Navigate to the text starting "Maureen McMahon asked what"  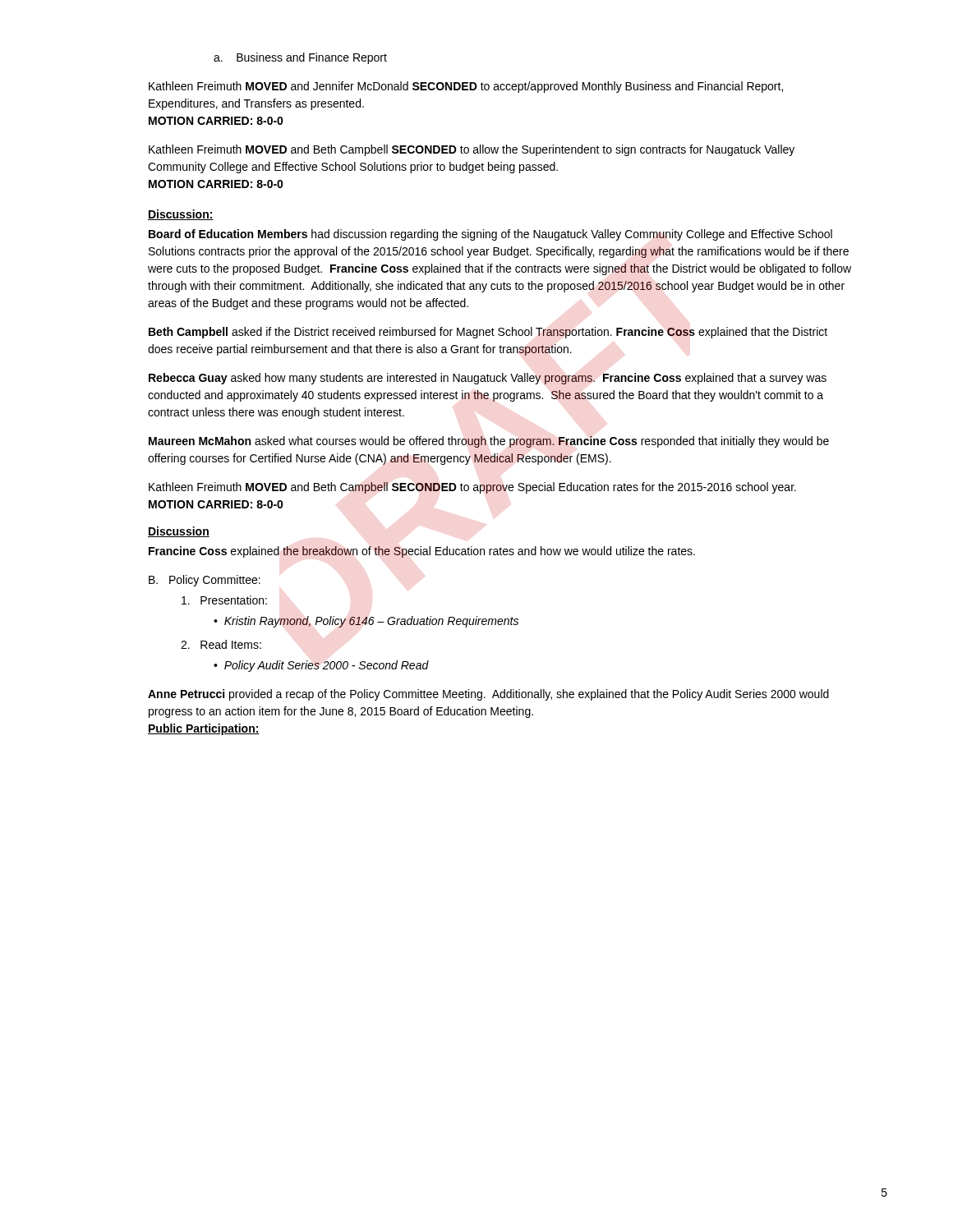[489, 450]
